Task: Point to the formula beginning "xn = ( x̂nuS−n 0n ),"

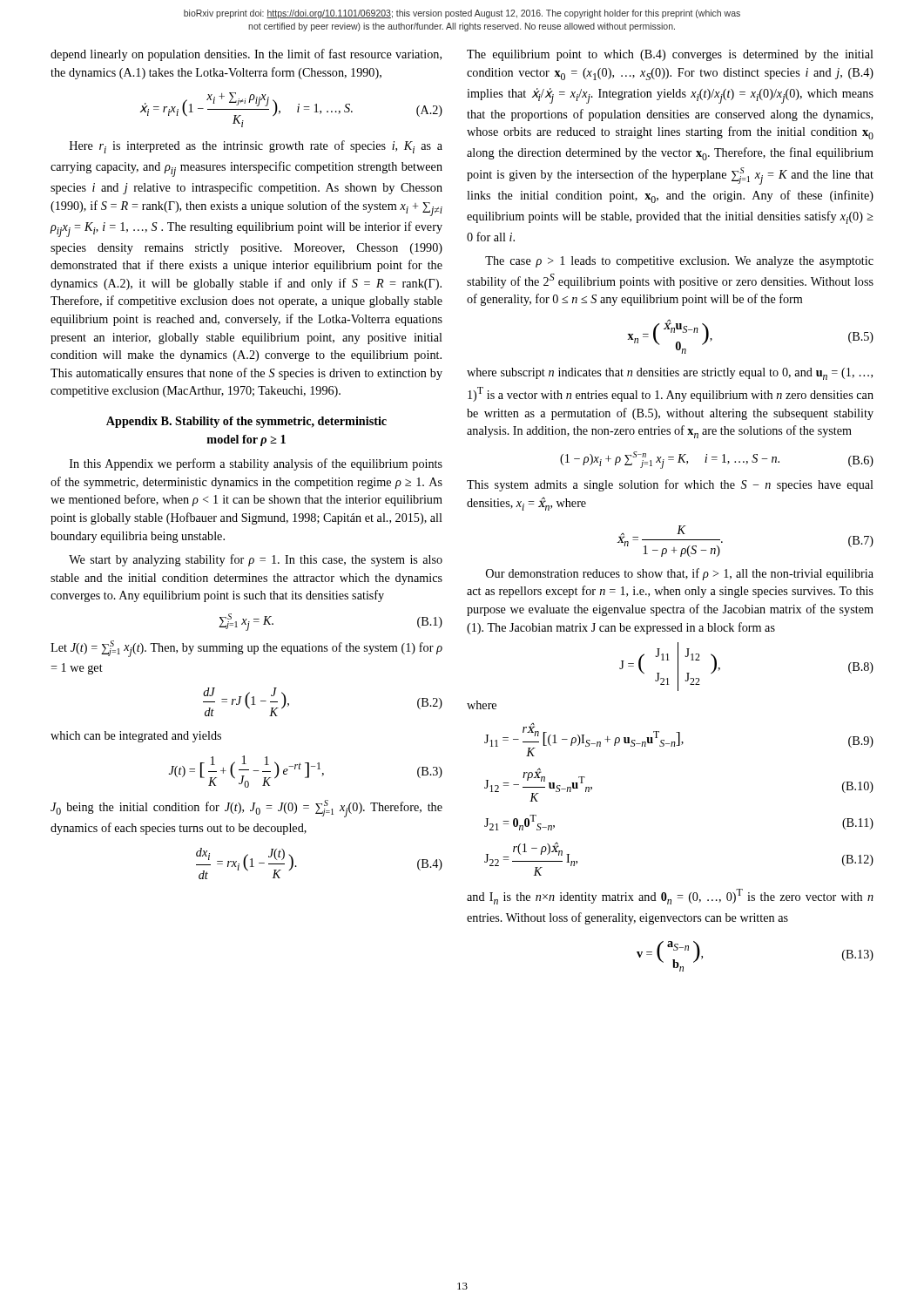Action: click(x=683, y=332)
